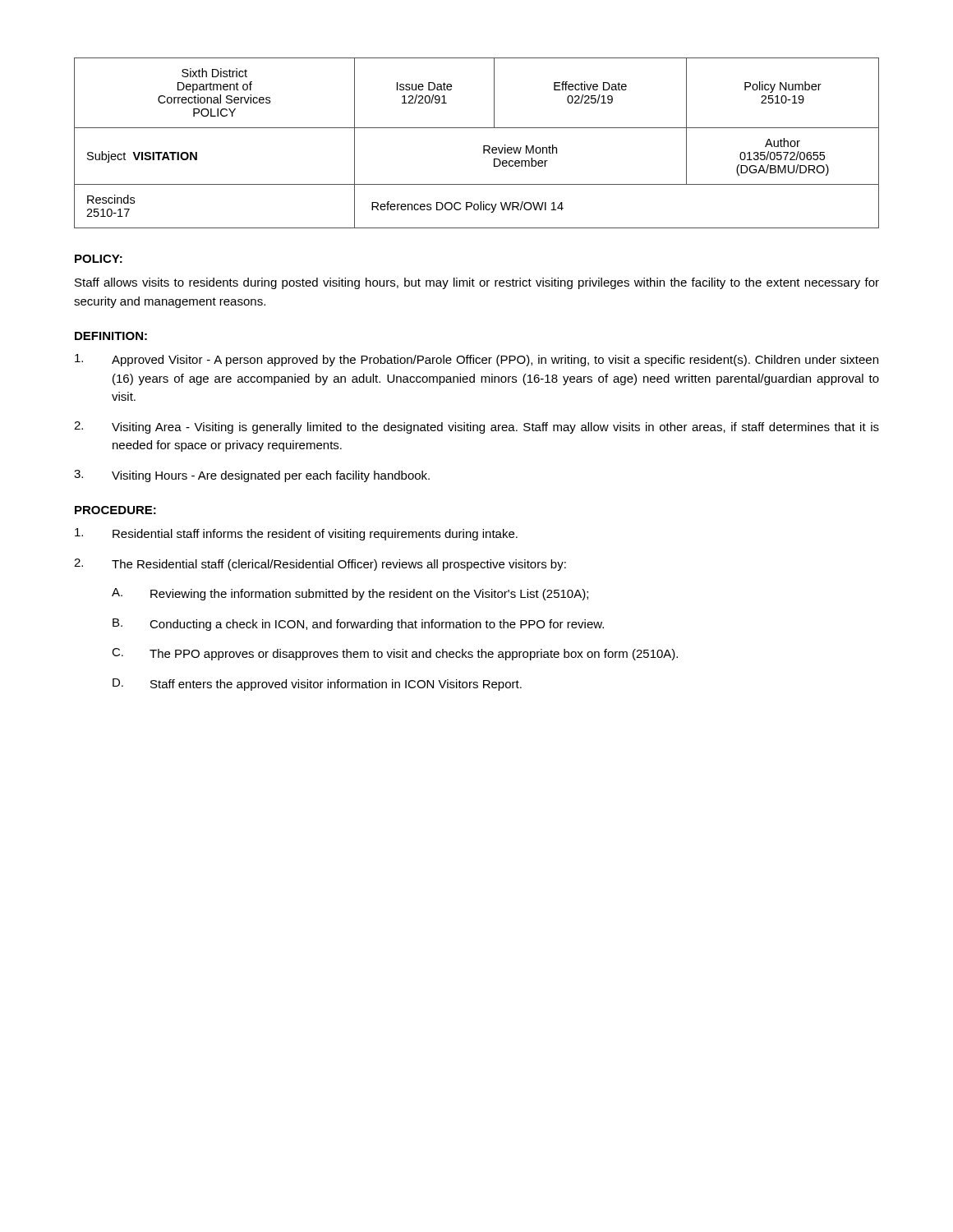Select the list item that reads "2. Visiting Area - Visiting"
This screenshot has height=1232, width=953.
pyautogui.click(x=476, y=436)
